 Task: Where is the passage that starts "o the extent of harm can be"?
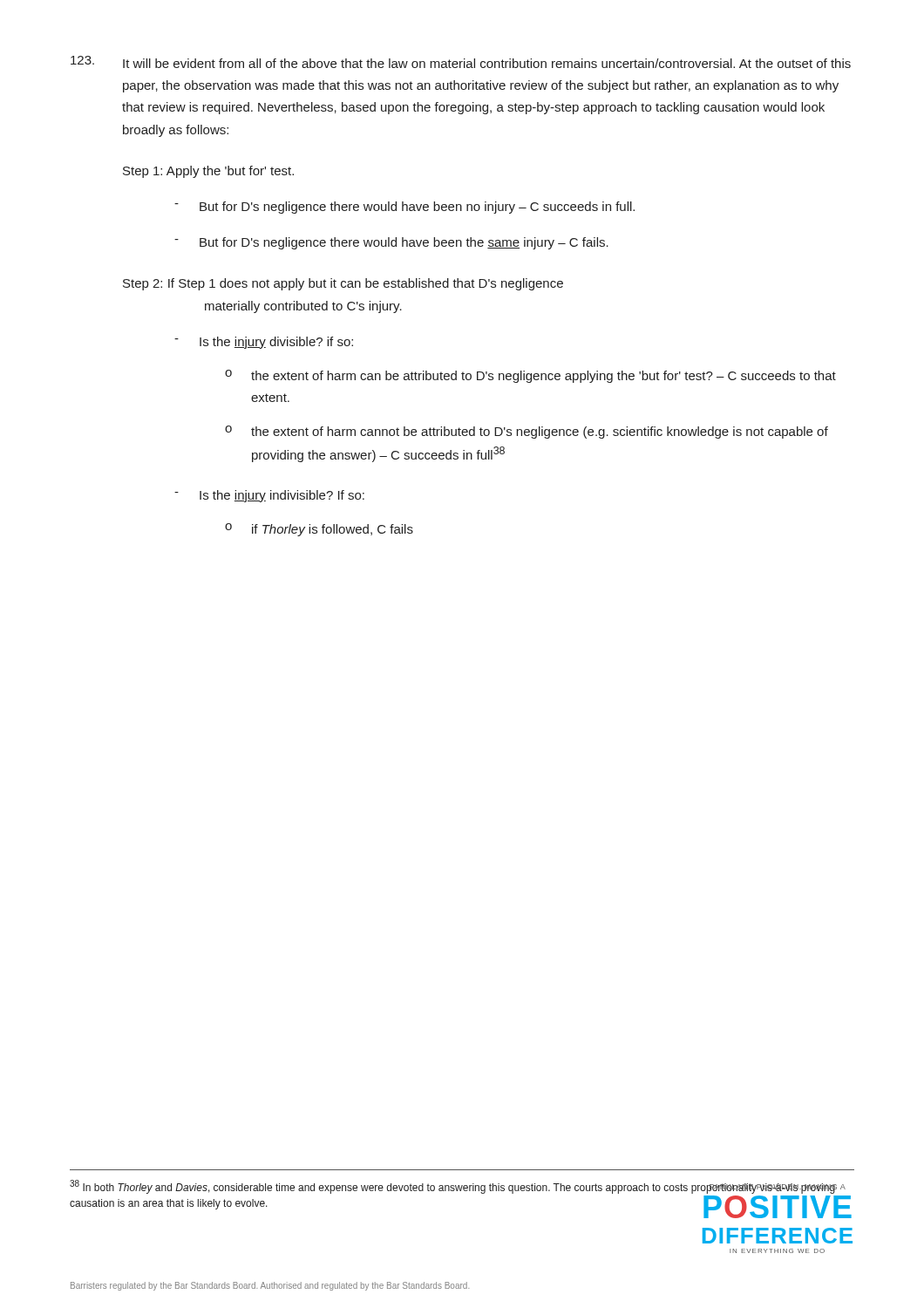coord(540,386)
